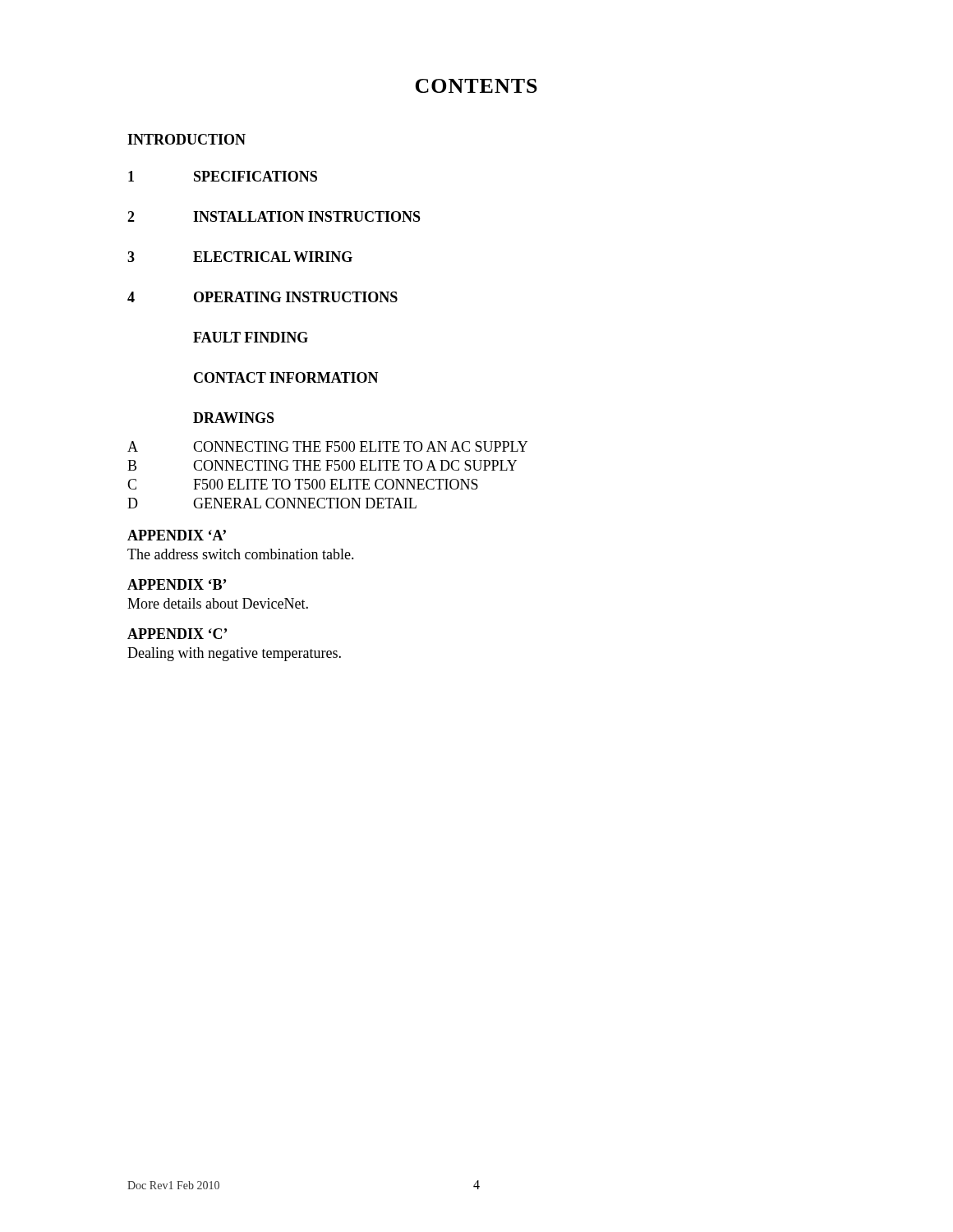This screenshot has width=953, height=1232.
Task: Select the text with the text "APPENDIX ‘A’ The address switch combination table."
Action: pos(177,535)
